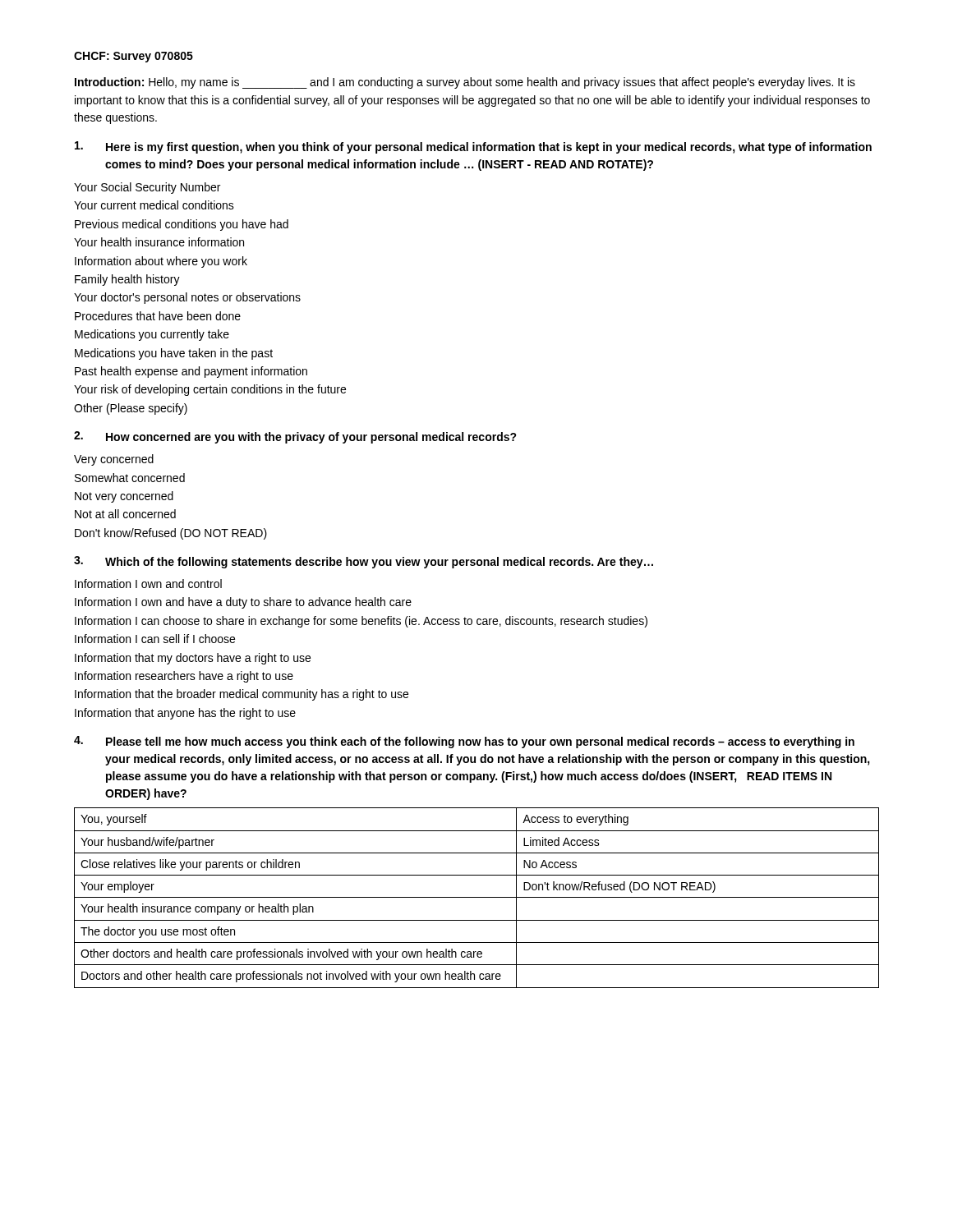Where is the passage that starts "2. How concerned"?
Viewport: 953px width, 1232px height.
click(476, 437)
